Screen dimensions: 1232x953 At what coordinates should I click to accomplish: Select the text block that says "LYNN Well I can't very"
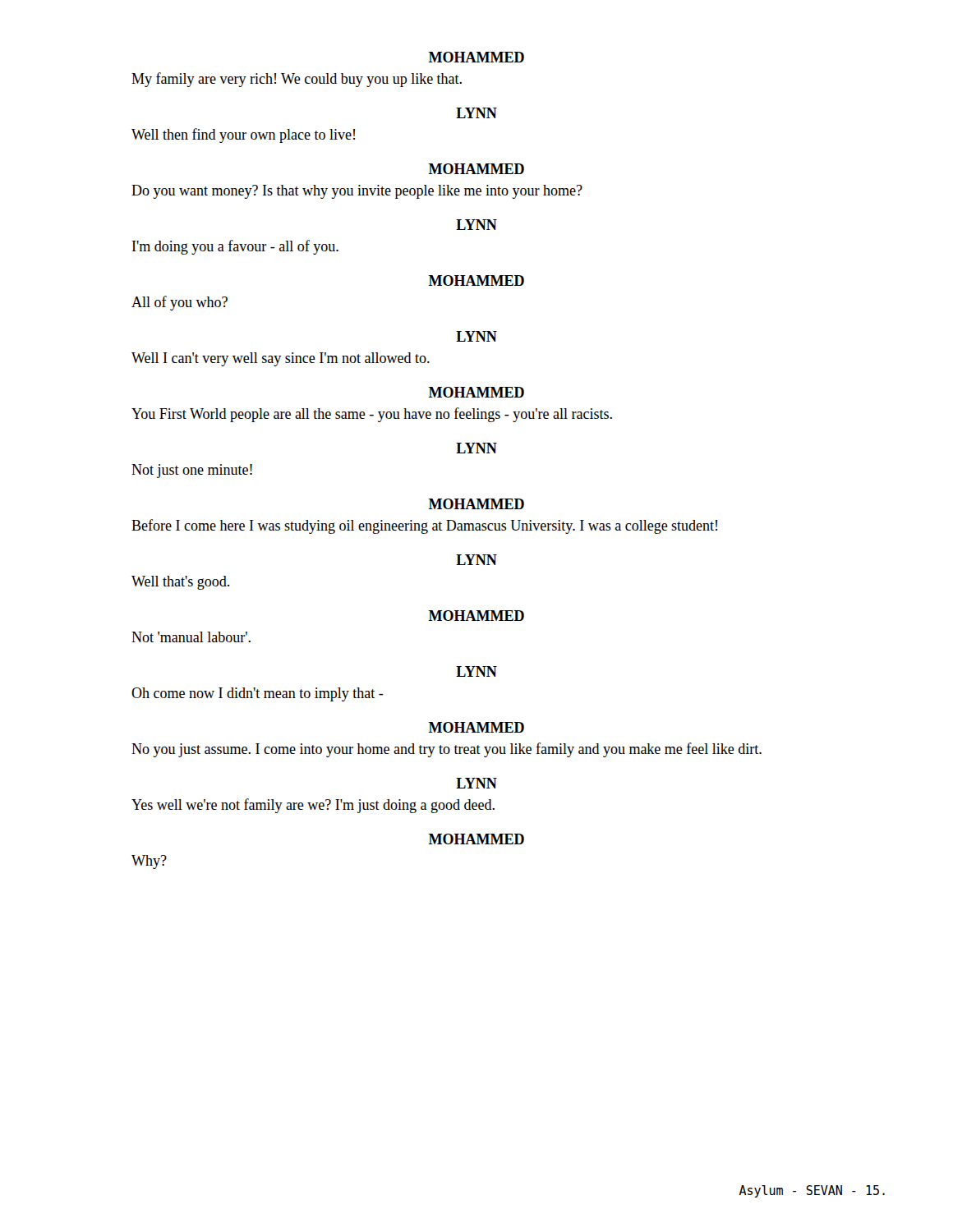(476, 349)
